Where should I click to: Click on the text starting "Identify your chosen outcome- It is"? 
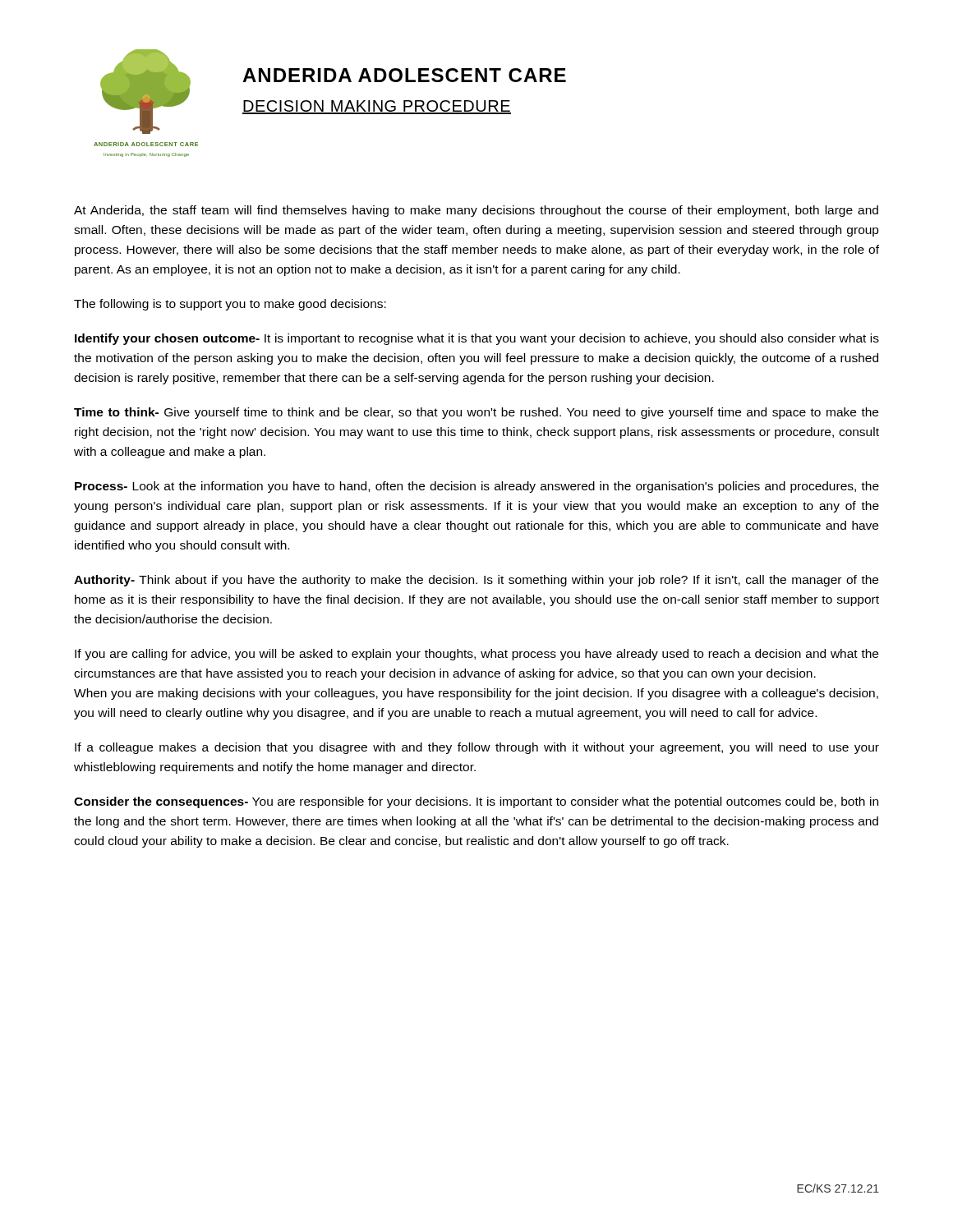[476, 358]
